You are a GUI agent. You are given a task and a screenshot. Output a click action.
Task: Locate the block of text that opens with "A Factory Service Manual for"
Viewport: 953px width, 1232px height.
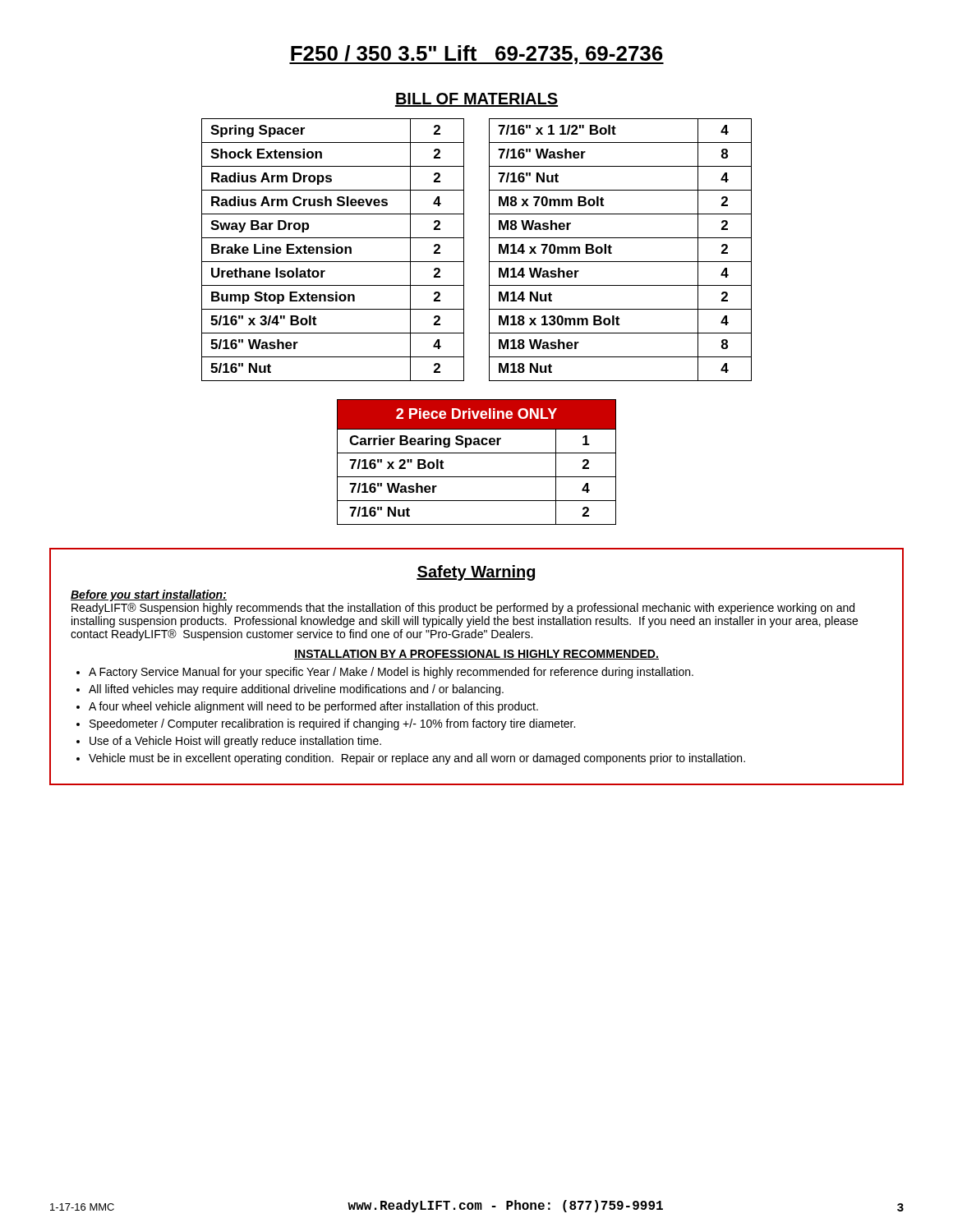tap(391, 672)
